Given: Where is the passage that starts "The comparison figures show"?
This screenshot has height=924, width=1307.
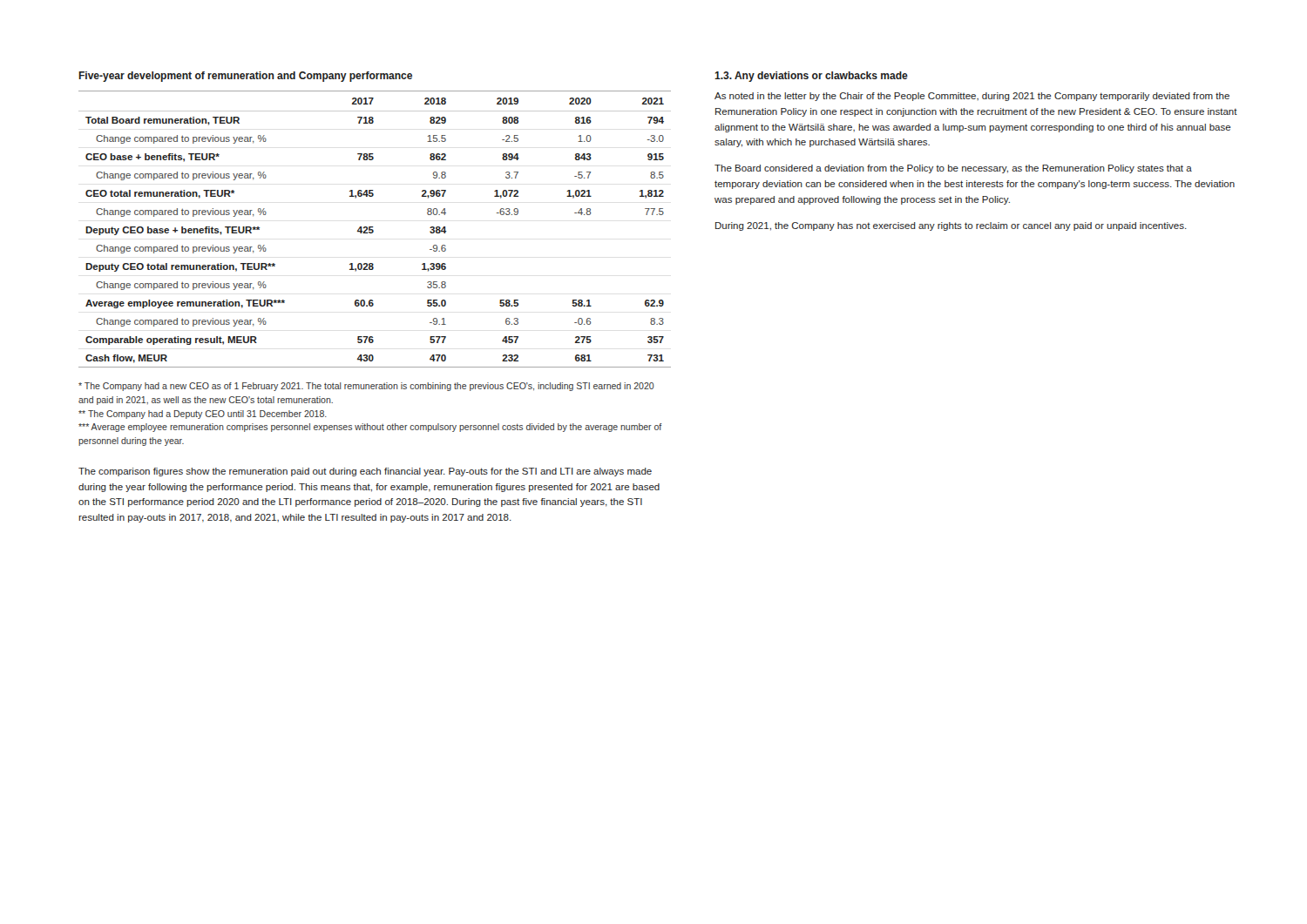Looking at the screenshot, I should click(x=369, y=494).
